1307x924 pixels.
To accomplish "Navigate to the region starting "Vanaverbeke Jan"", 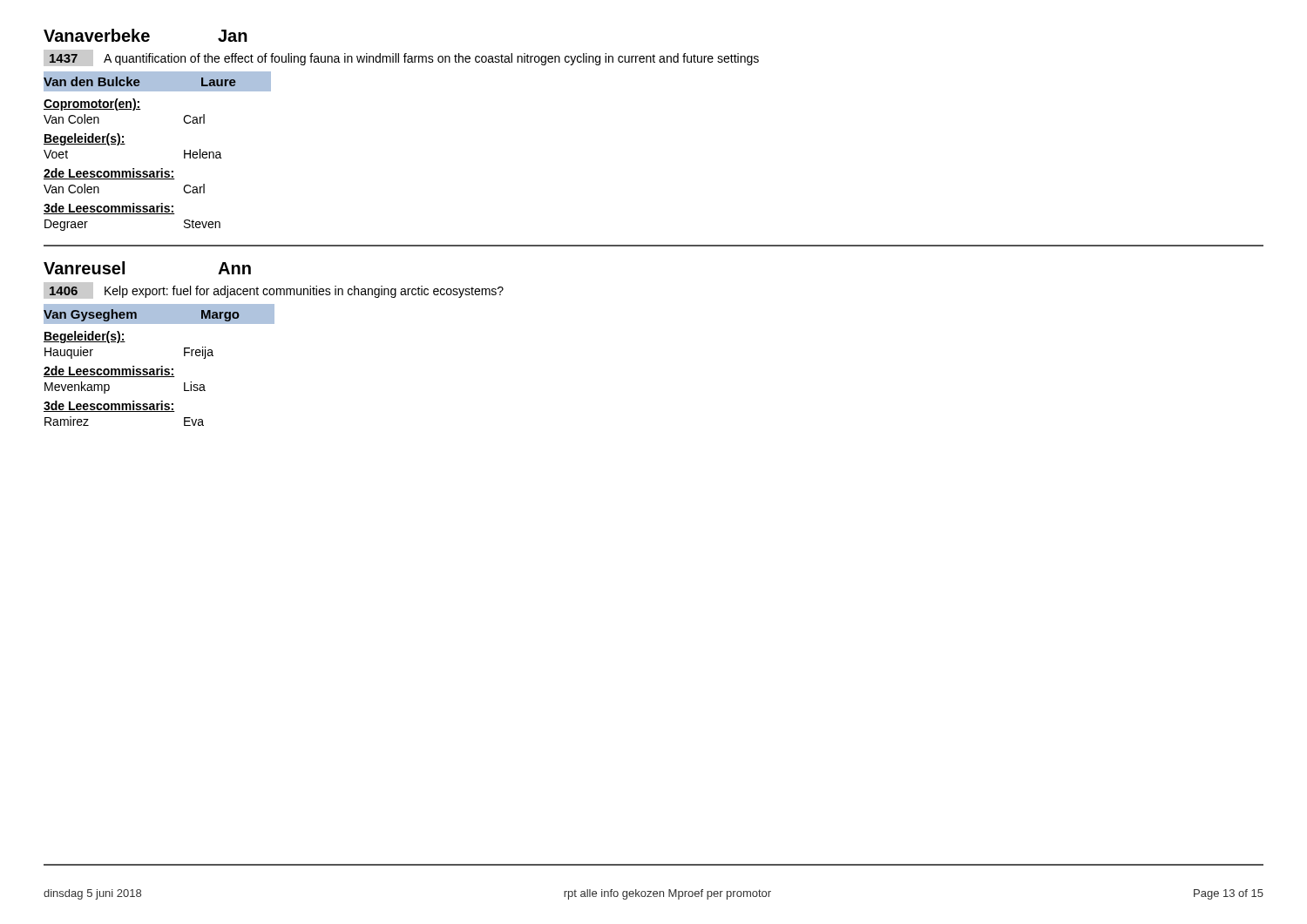I will (146, 36).
